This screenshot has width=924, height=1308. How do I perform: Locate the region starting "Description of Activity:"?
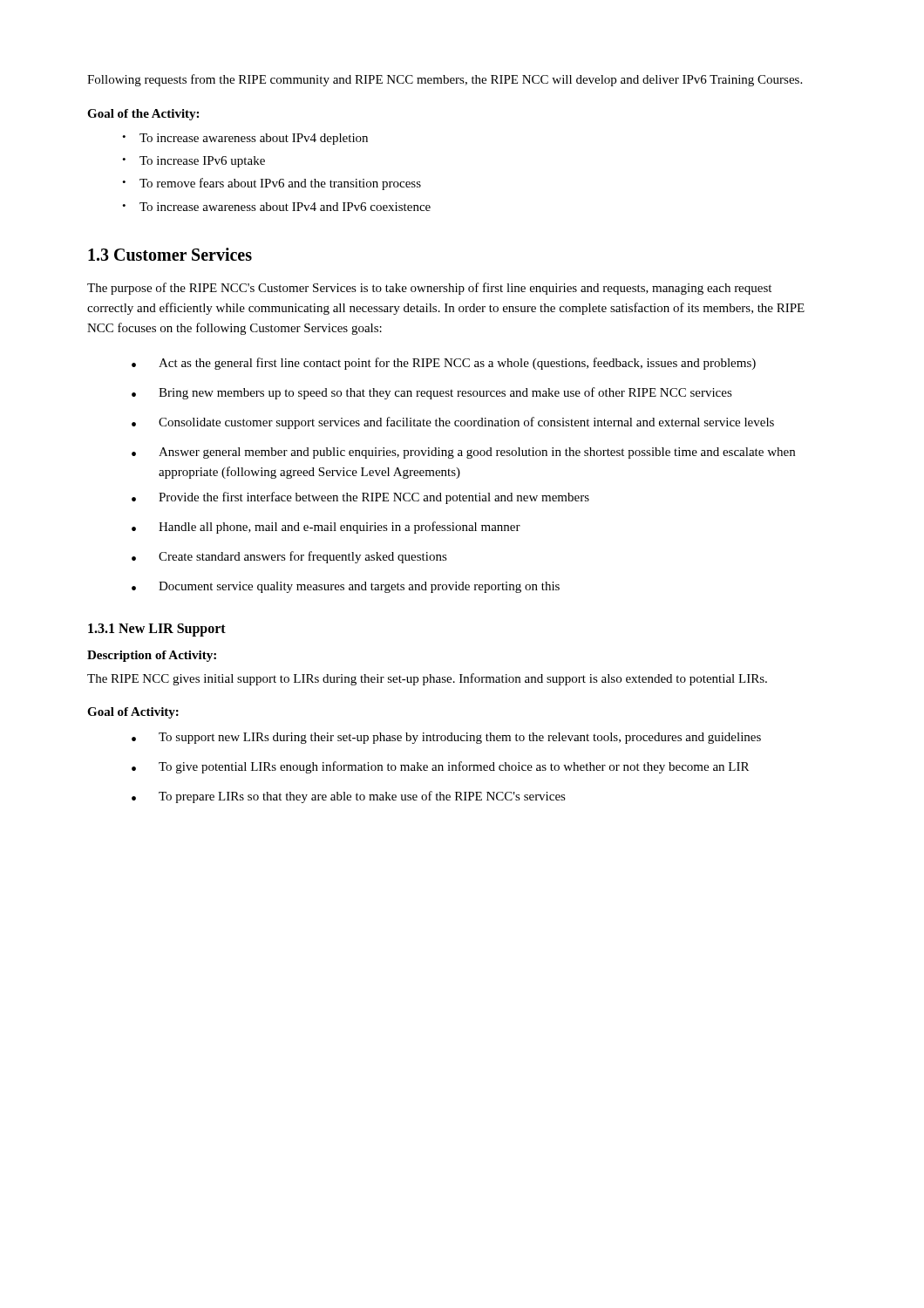click(x=152, y=655)
